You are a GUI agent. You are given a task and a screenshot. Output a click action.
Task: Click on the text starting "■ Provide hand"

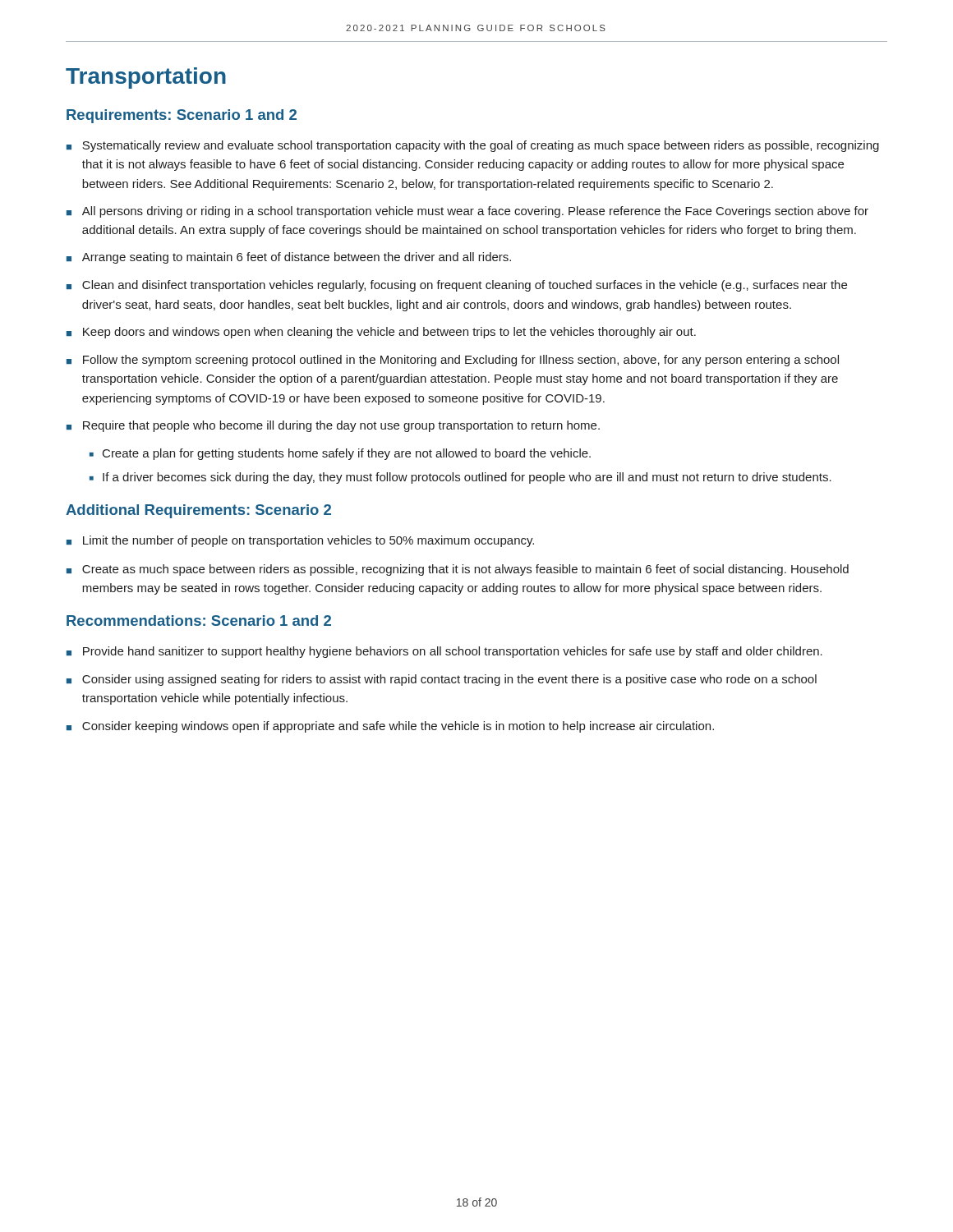[476, 651]
